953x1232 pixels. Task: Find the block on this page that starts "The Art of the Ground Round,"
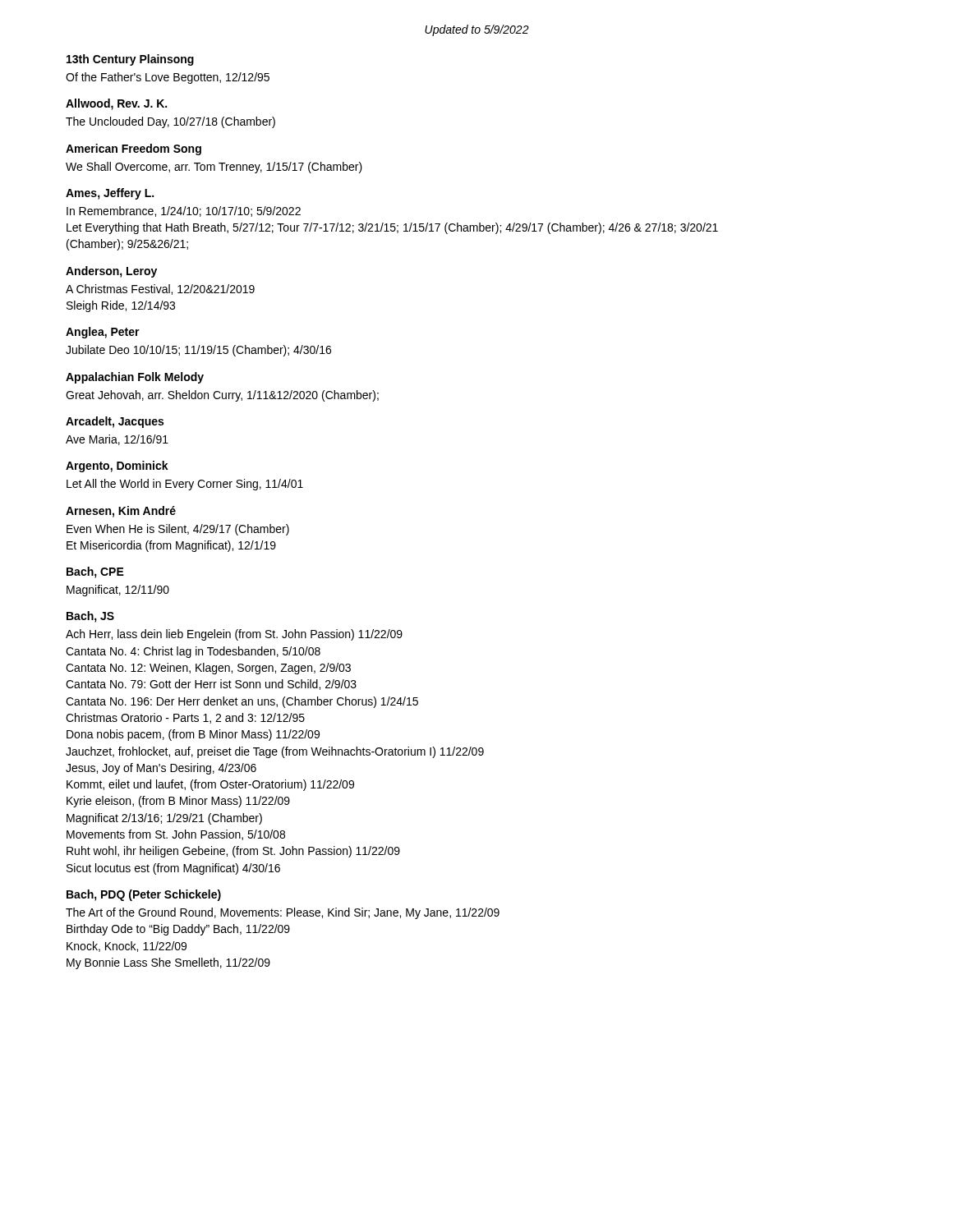(x=283, y=913)
